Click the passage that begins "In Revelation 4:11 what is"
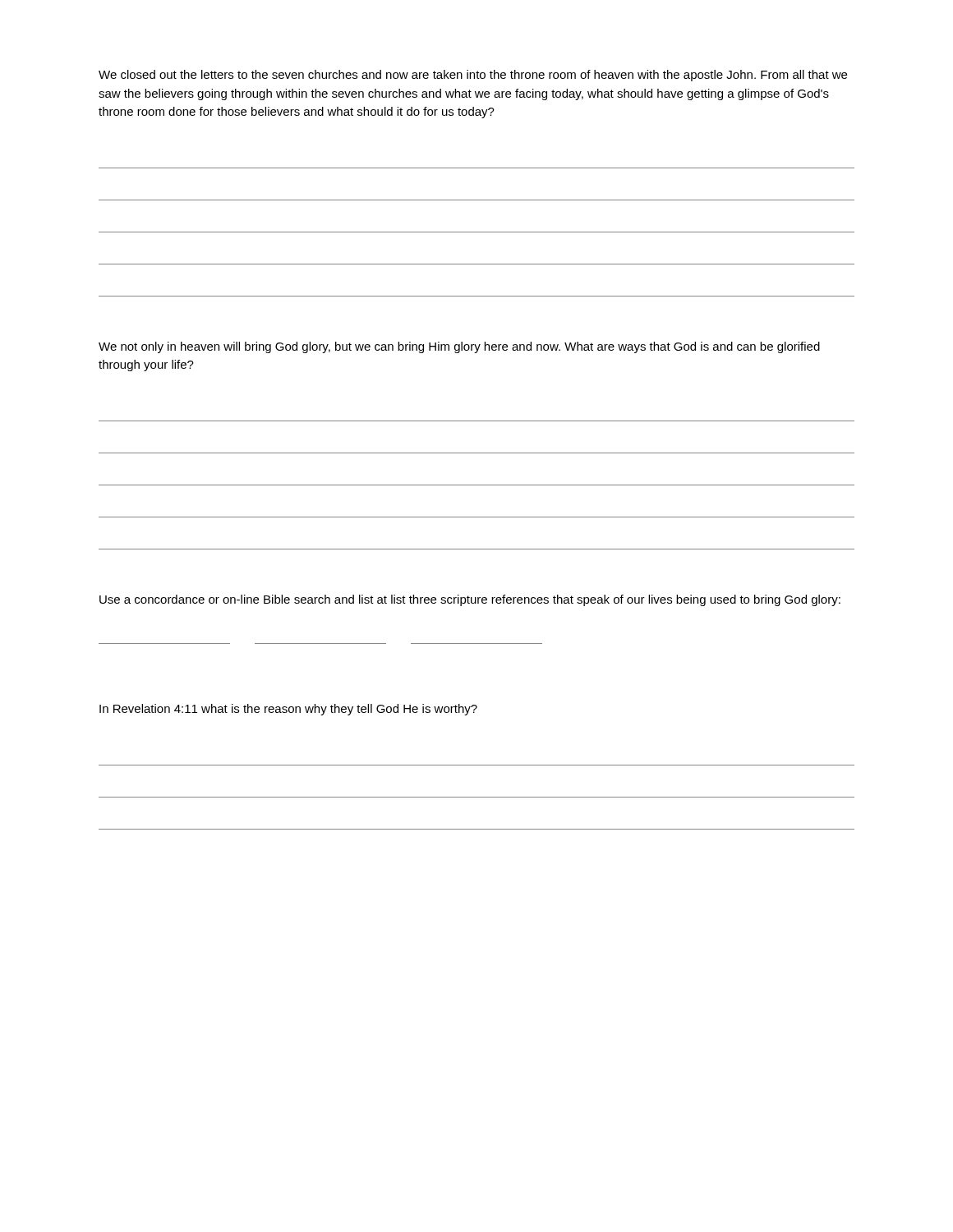Image resolution: width=953 pixels, height=1232 pixels. pyautogui.click(x=288, y=708)
